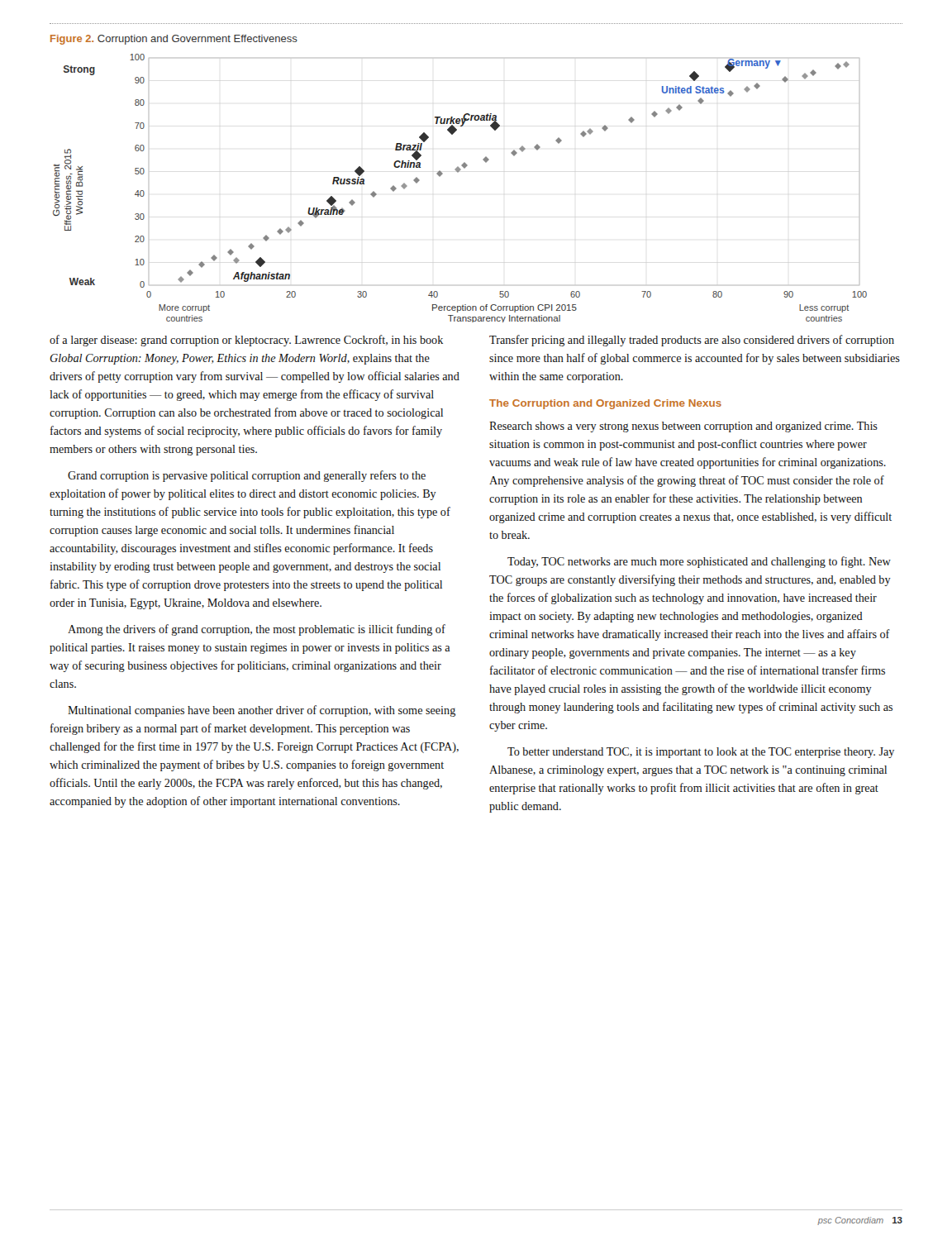
Task: Find the text block that reads "Research shows a very"
Action: [696, 616]
